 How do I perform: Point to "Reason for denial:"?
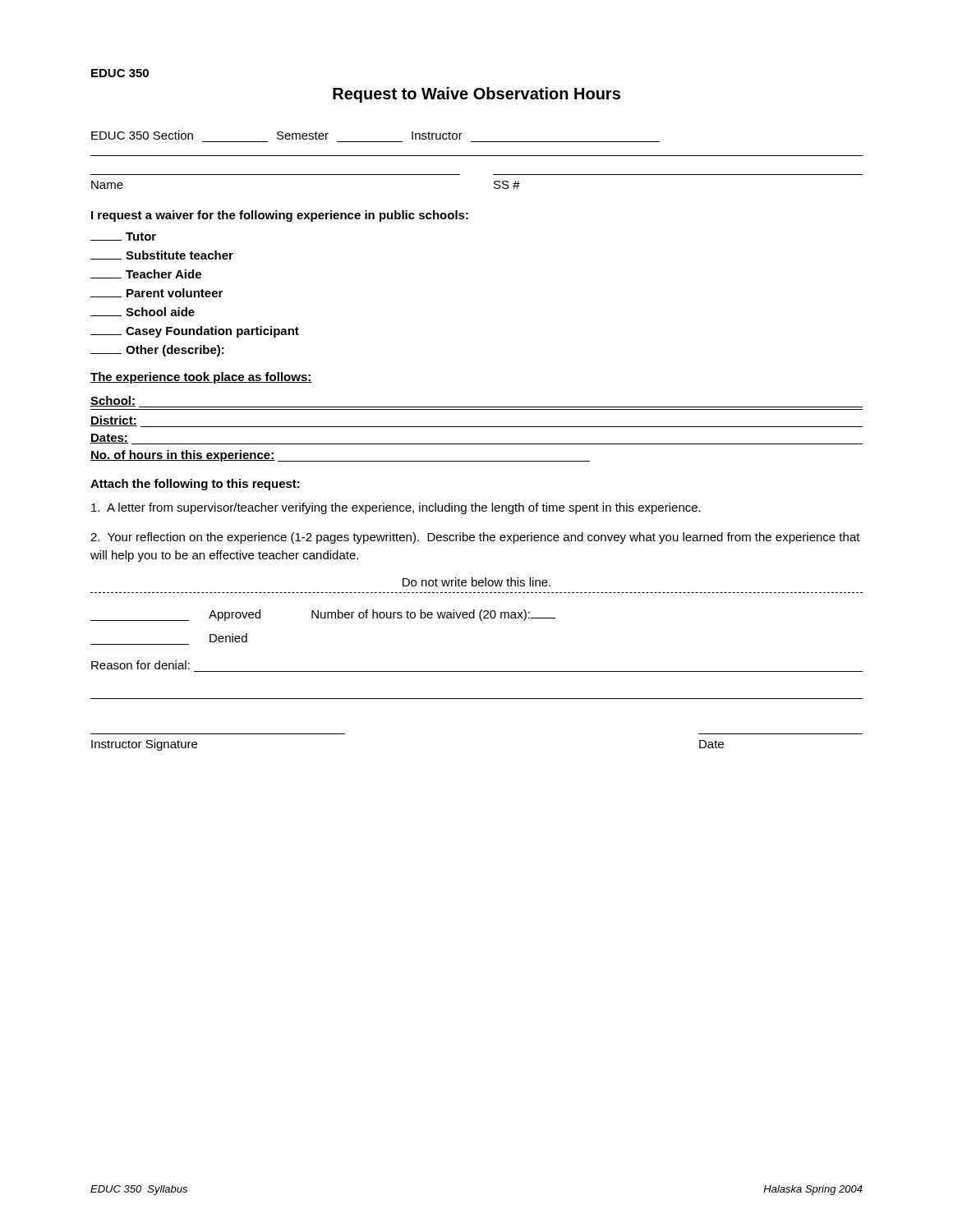click(x=476, y=664)
